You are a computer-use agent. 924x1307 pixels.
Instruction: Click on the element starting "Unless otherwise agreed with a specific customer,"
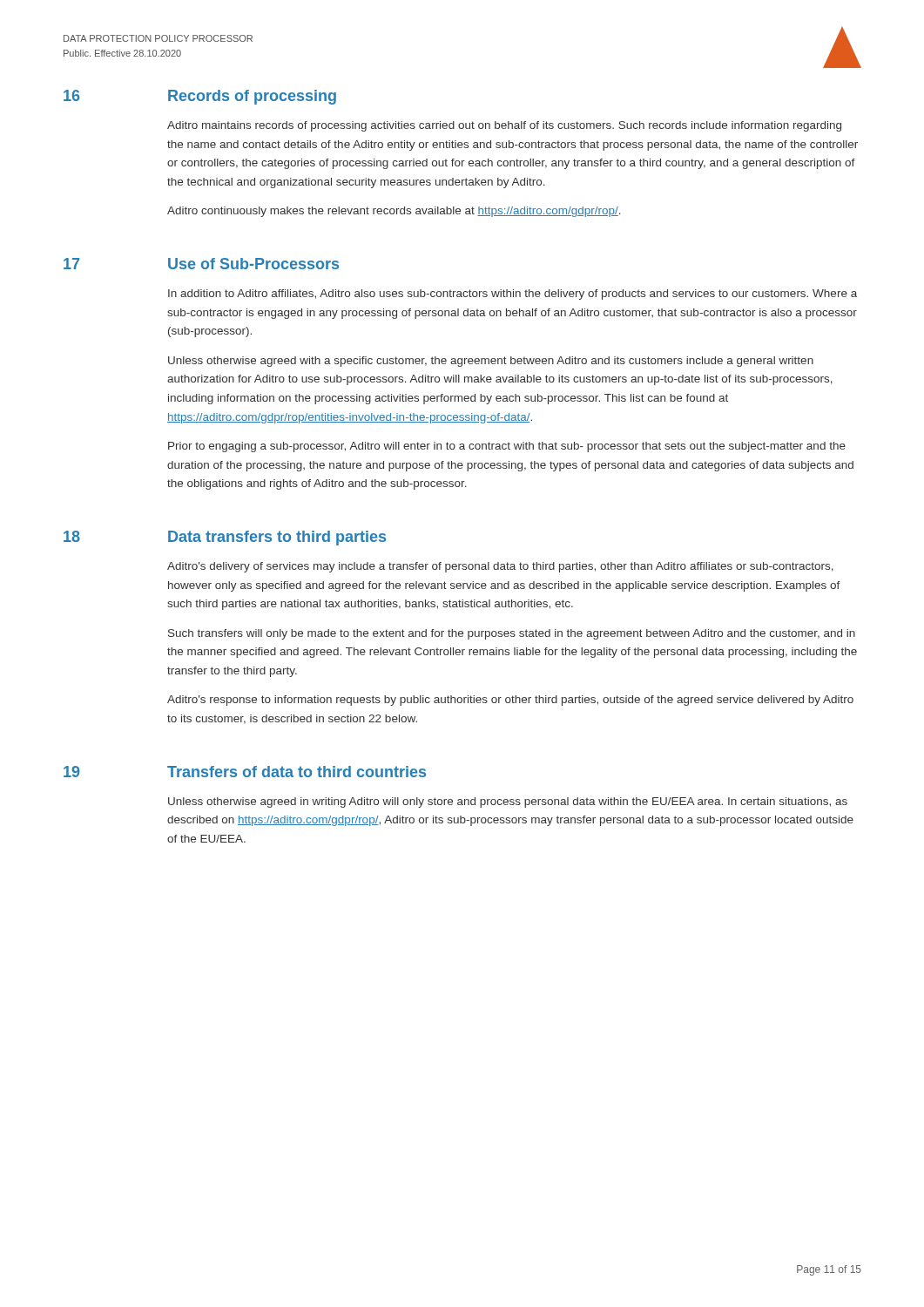[500, 388]
